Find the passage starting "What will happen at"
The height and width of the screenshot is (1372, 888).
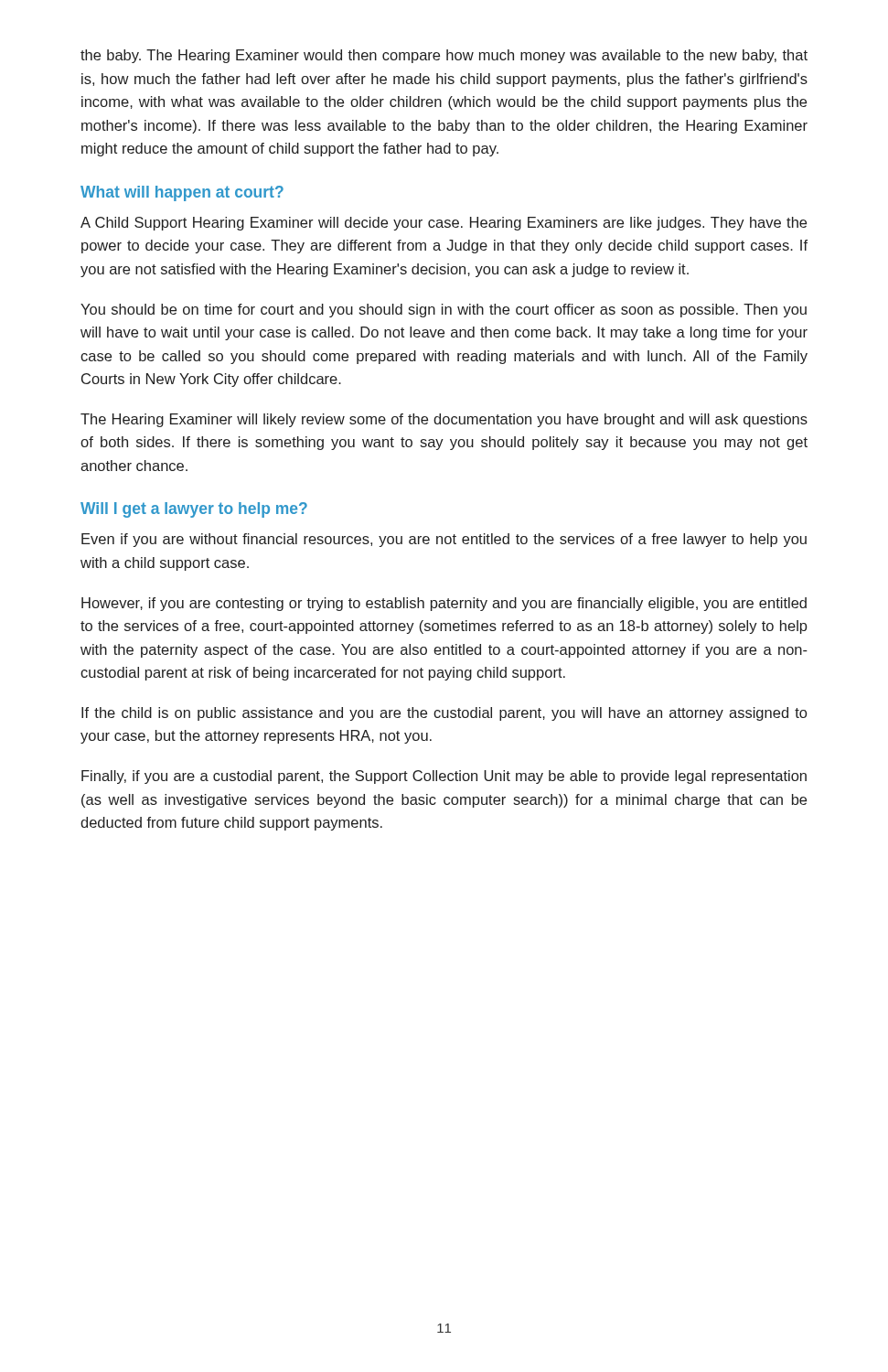[182, 192]
